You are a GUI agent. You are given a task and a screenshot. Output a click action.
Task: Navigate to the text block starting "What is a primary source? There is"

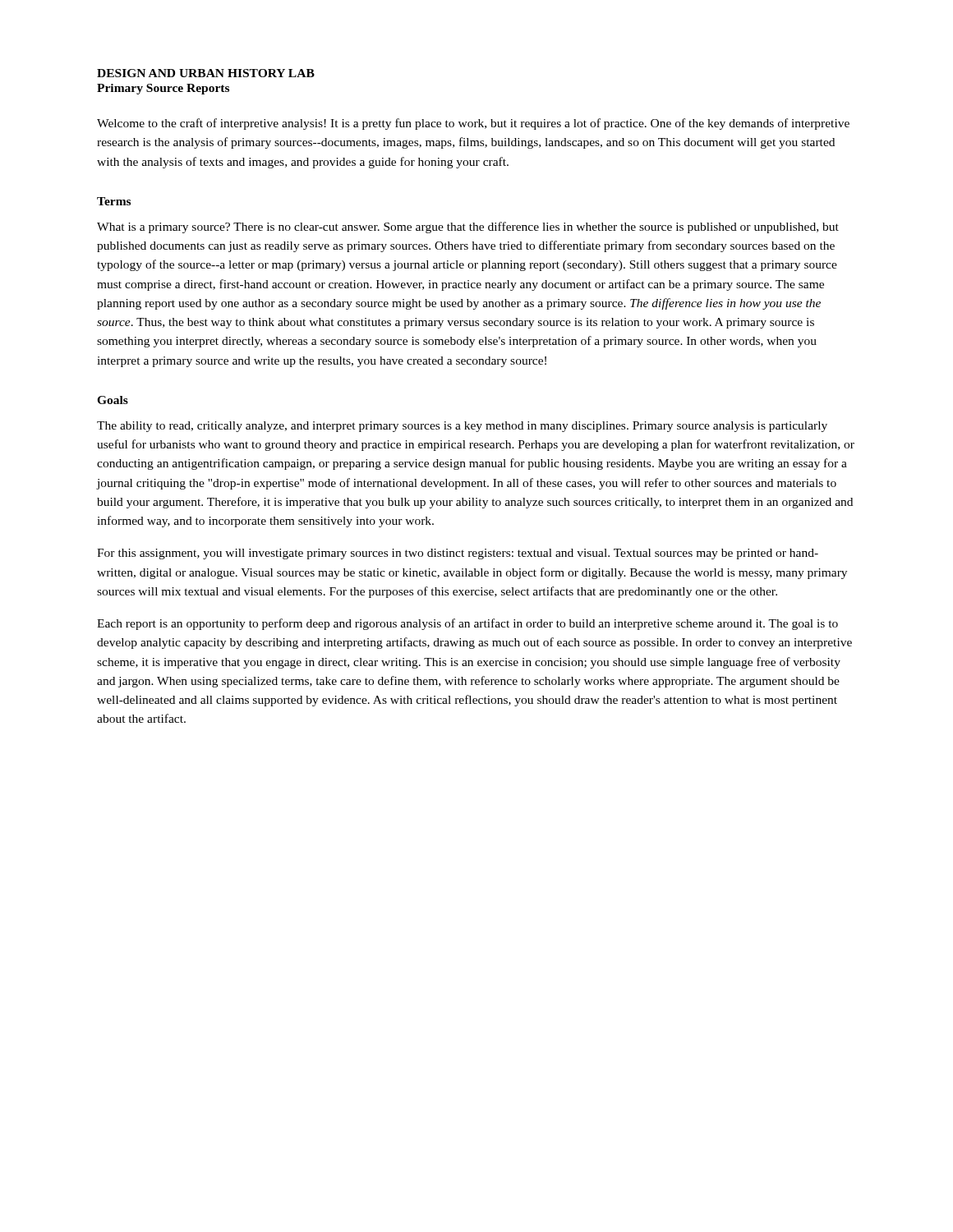[476, 293]
